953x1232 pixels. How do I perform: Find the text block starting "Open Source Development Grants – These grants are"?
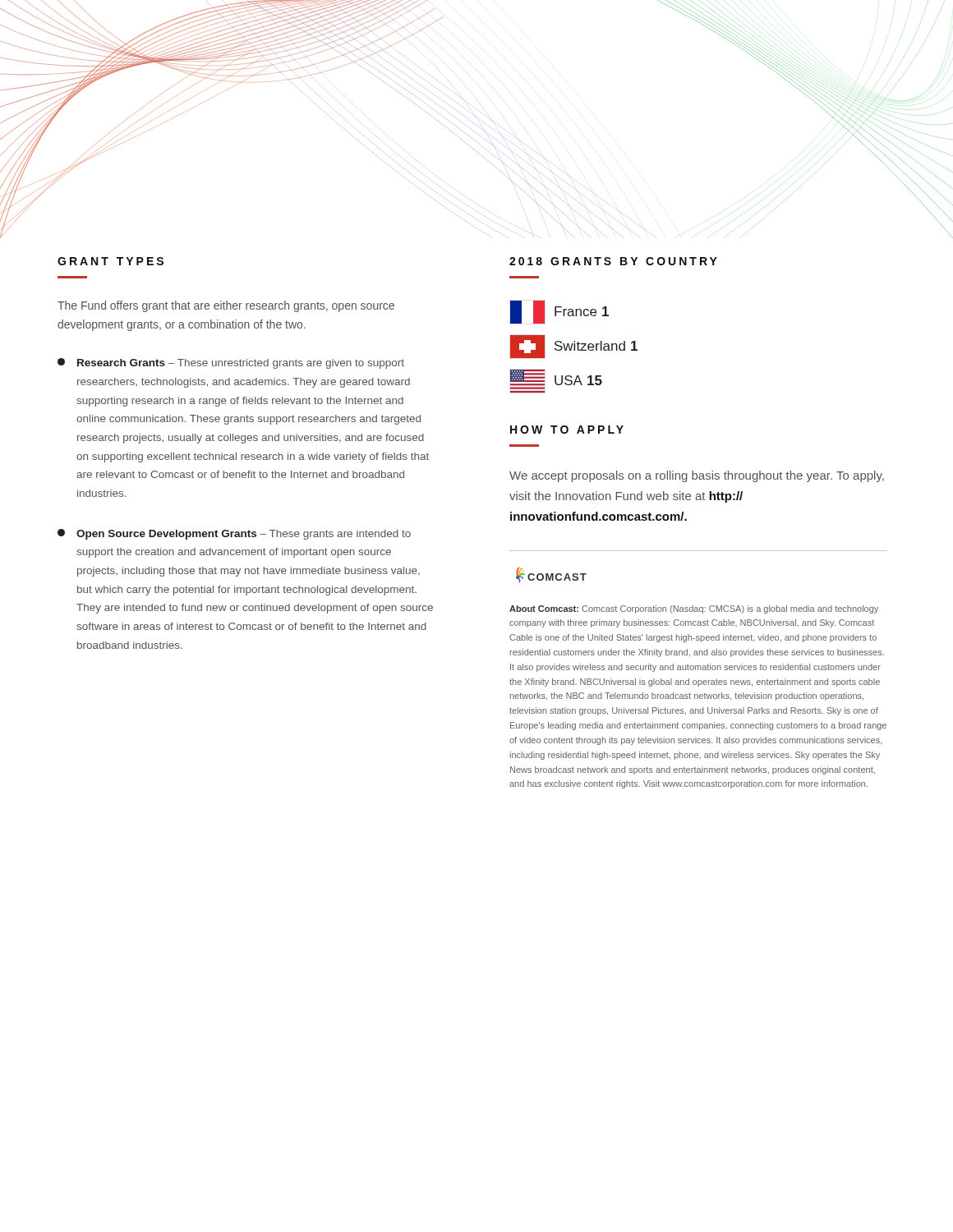[246, 590]
